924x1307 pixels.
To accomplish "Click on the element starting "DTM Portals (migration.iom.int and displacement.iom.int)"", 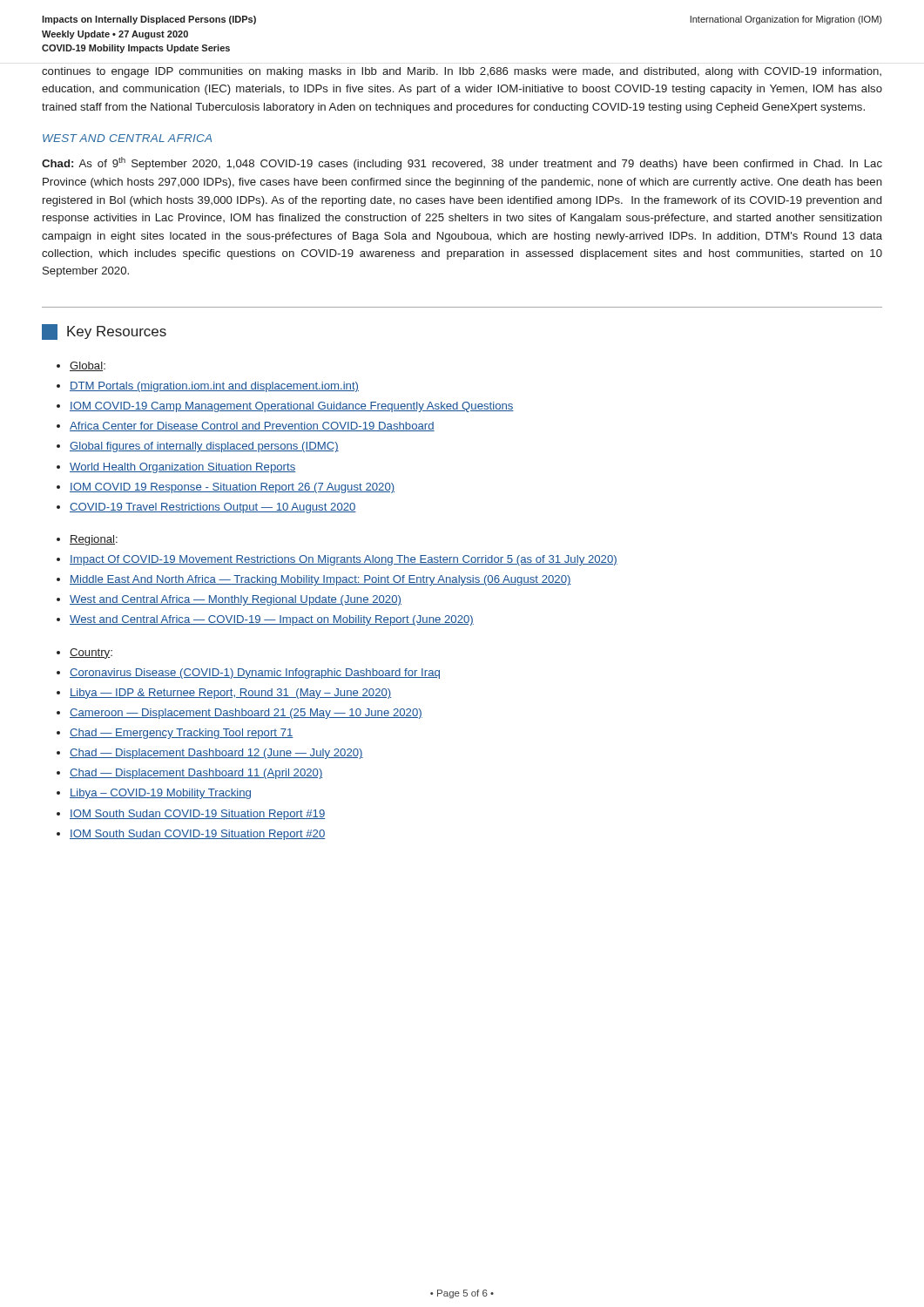I will (208, 387).
